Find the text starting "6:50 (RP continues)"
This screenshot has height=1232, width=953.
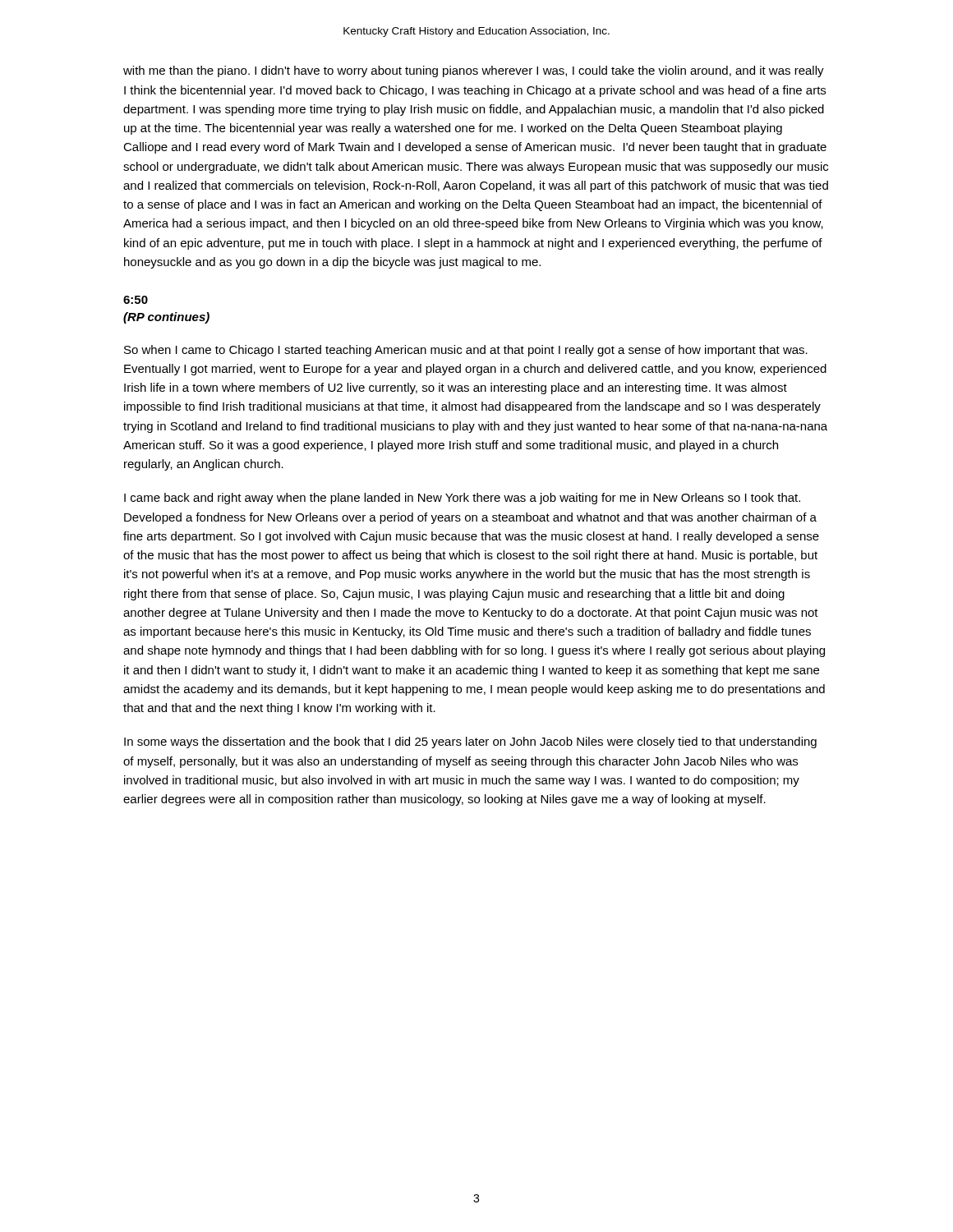136,300
